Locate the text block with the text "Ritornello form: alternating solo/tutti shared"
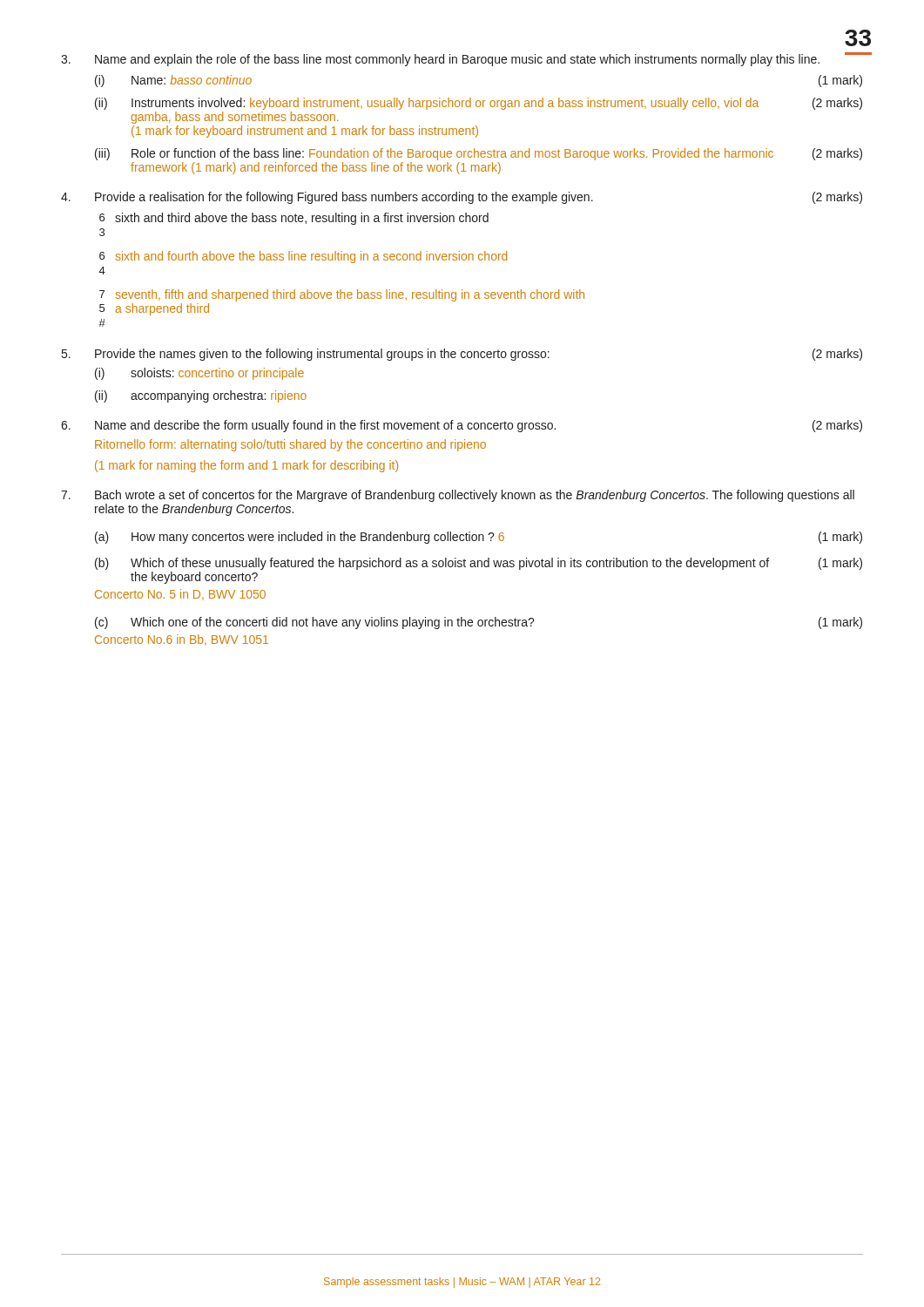 (290, 445)
